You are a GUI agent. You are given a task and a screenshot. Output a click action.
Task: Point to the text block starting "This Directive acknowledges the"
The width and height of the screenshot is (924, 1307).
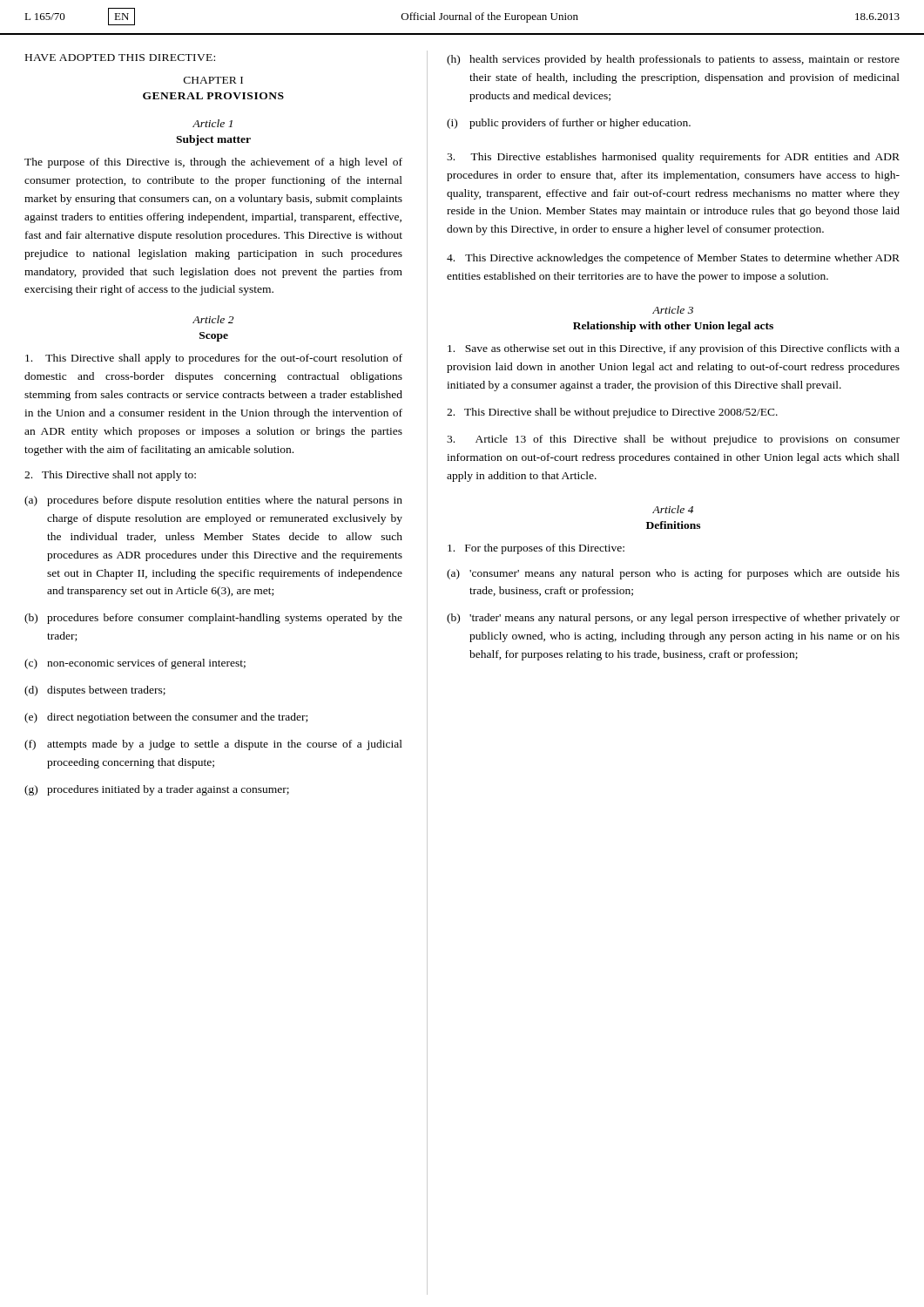pos(673,267)
